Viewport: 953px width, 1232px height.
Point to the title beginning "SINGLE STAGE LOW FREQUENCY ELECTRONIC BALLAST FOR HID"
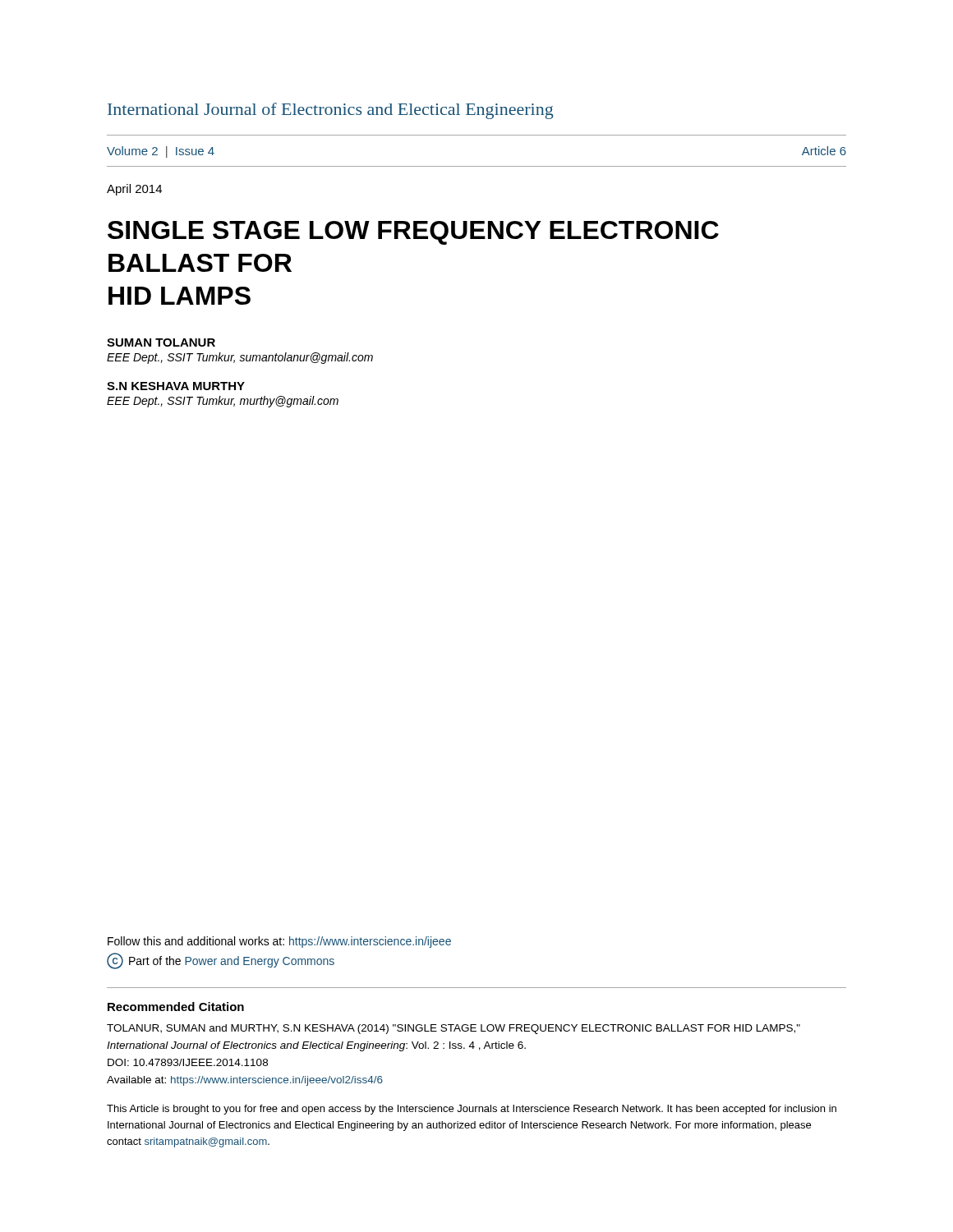click(413, 233)
